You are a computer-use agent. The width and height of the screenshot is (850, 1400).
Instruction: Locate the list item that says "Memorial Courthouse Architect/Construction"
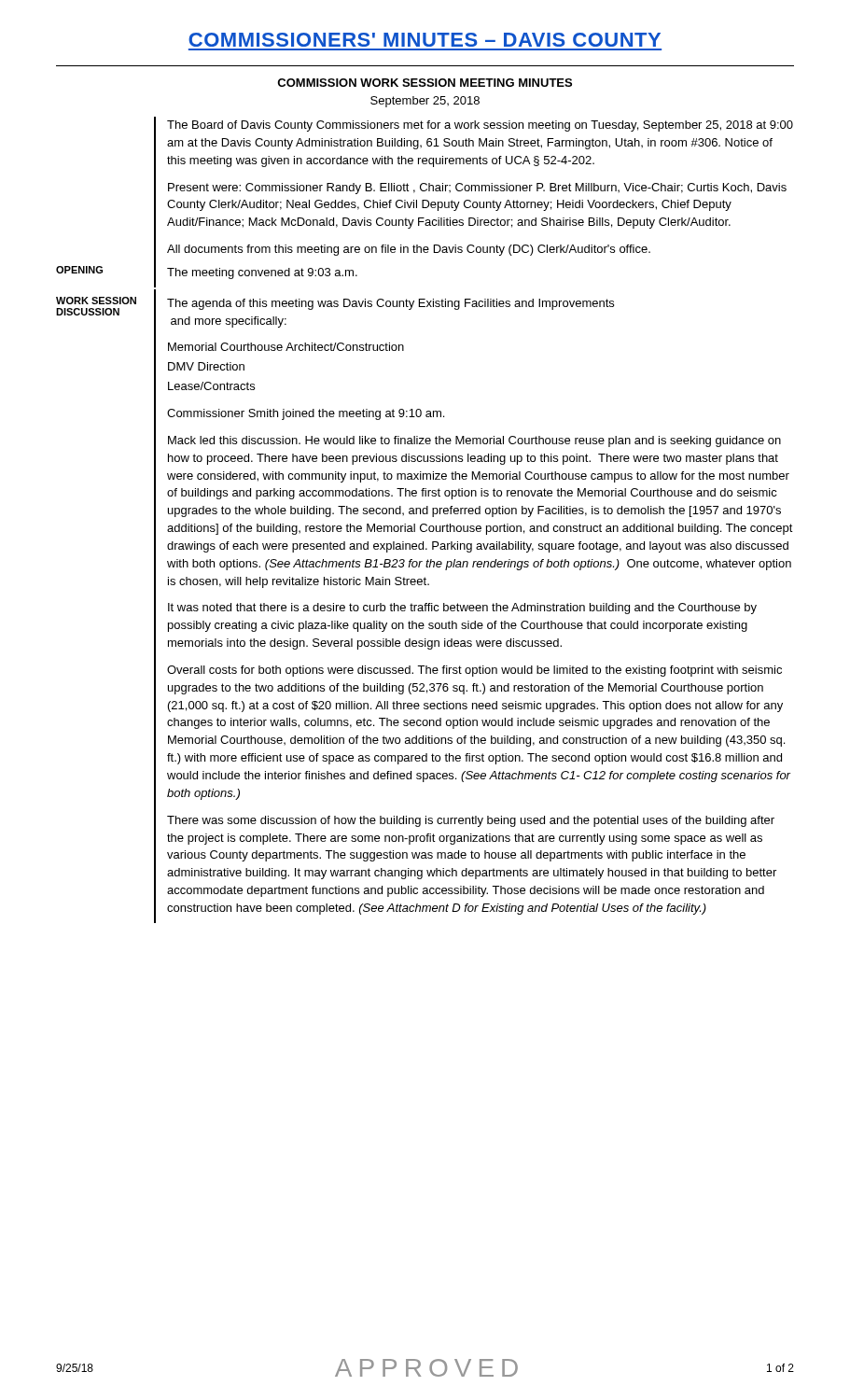pos(286,347)
